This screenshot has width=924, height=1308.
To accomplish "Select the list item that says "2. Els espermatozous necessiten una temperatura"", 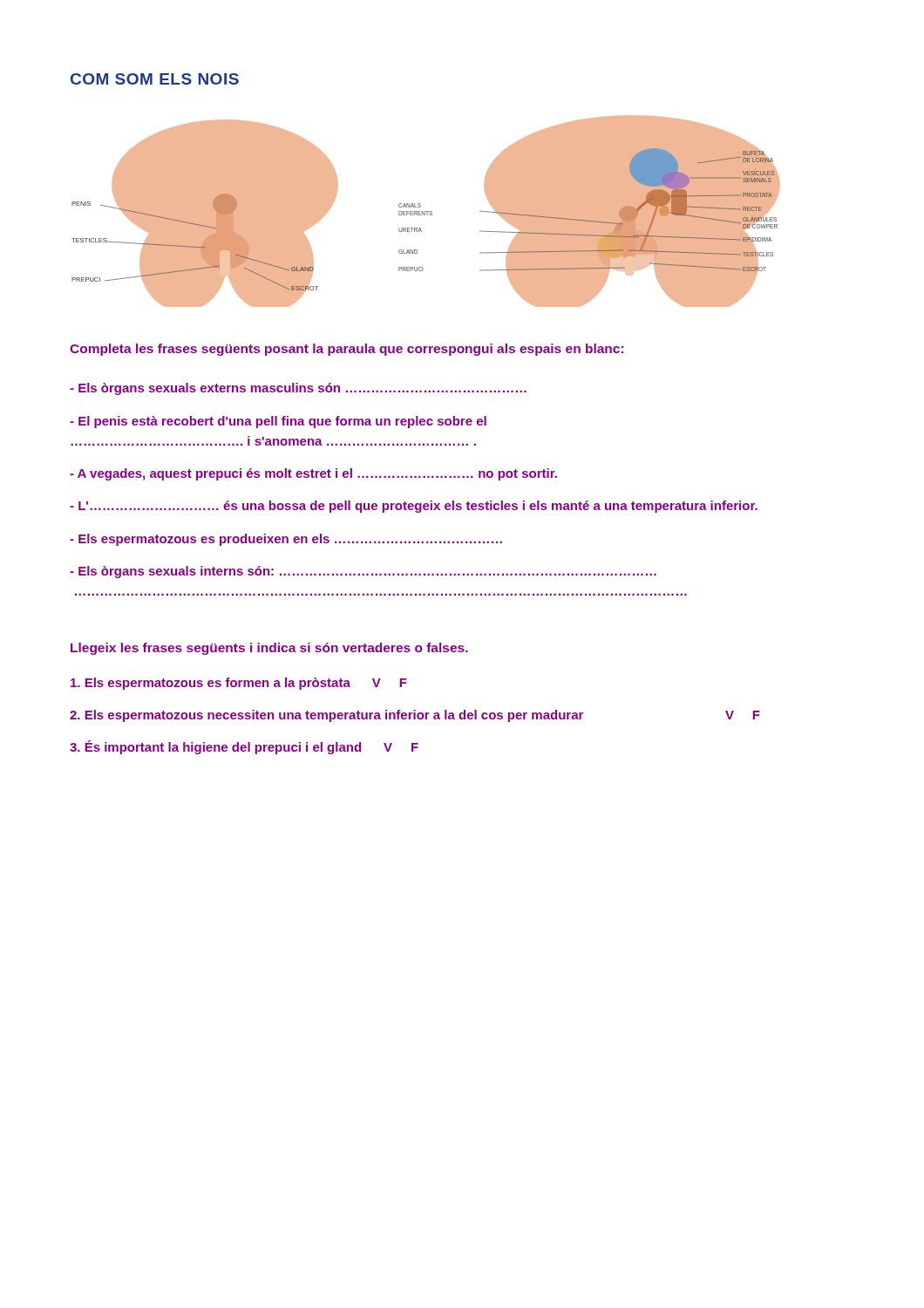I will click(415, 714).
